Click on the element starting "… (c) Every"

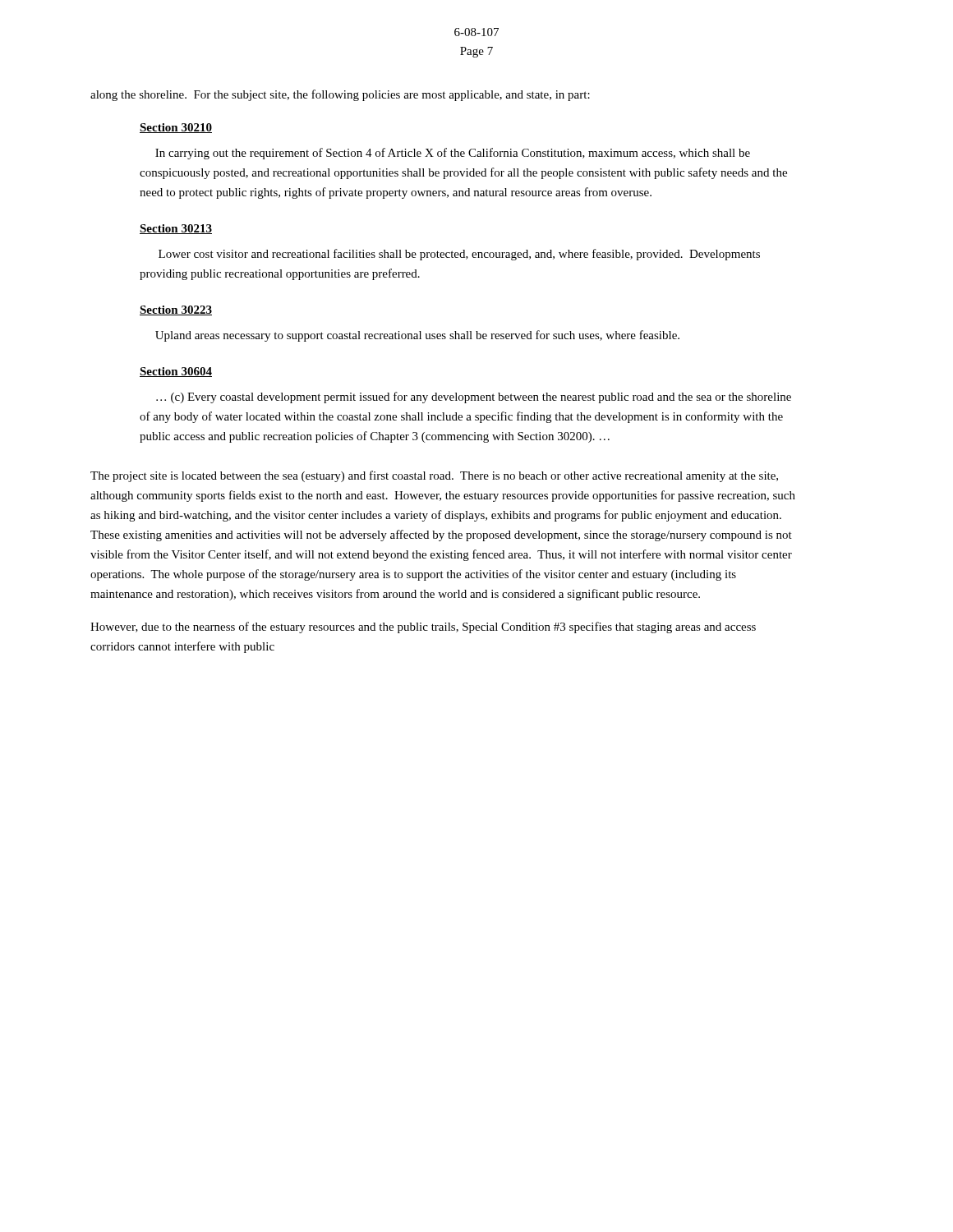coord(468,416)
